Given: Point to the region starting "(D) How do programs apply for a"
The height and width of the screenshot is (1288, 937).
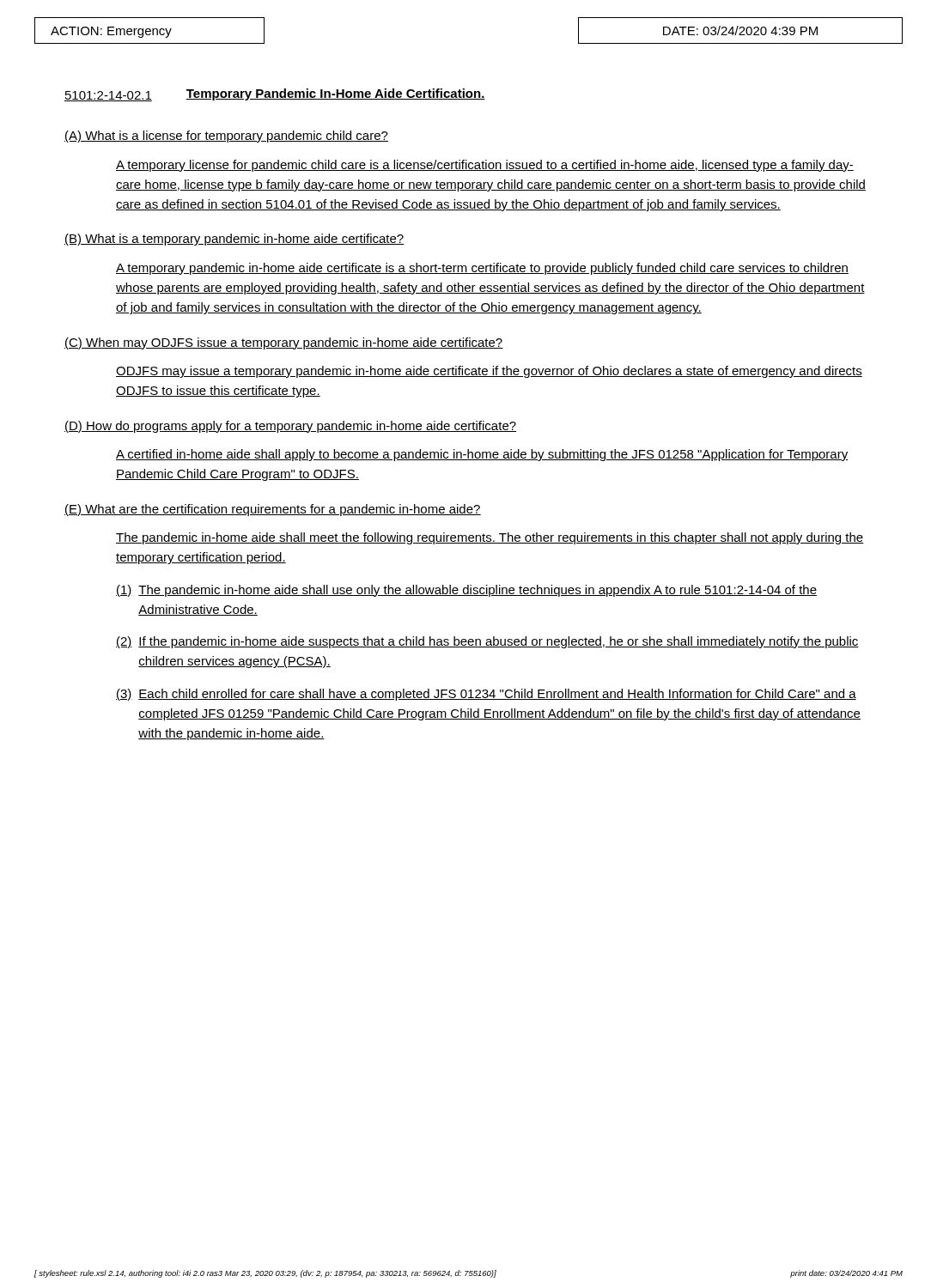Looking at the screenshot, I should click(290, 425).
